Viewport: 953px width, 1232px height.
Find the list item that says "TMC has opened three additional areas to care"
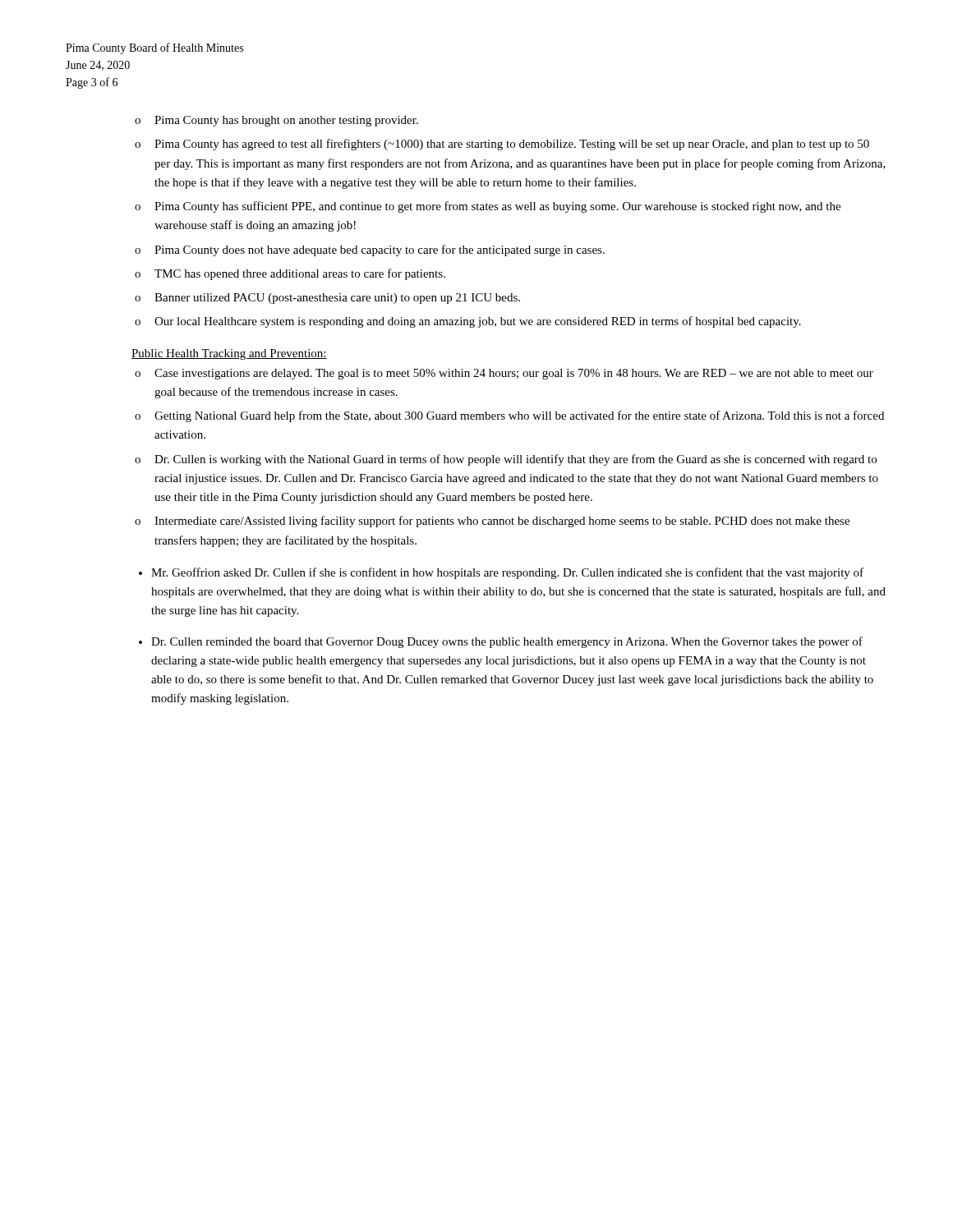(300, 273)
